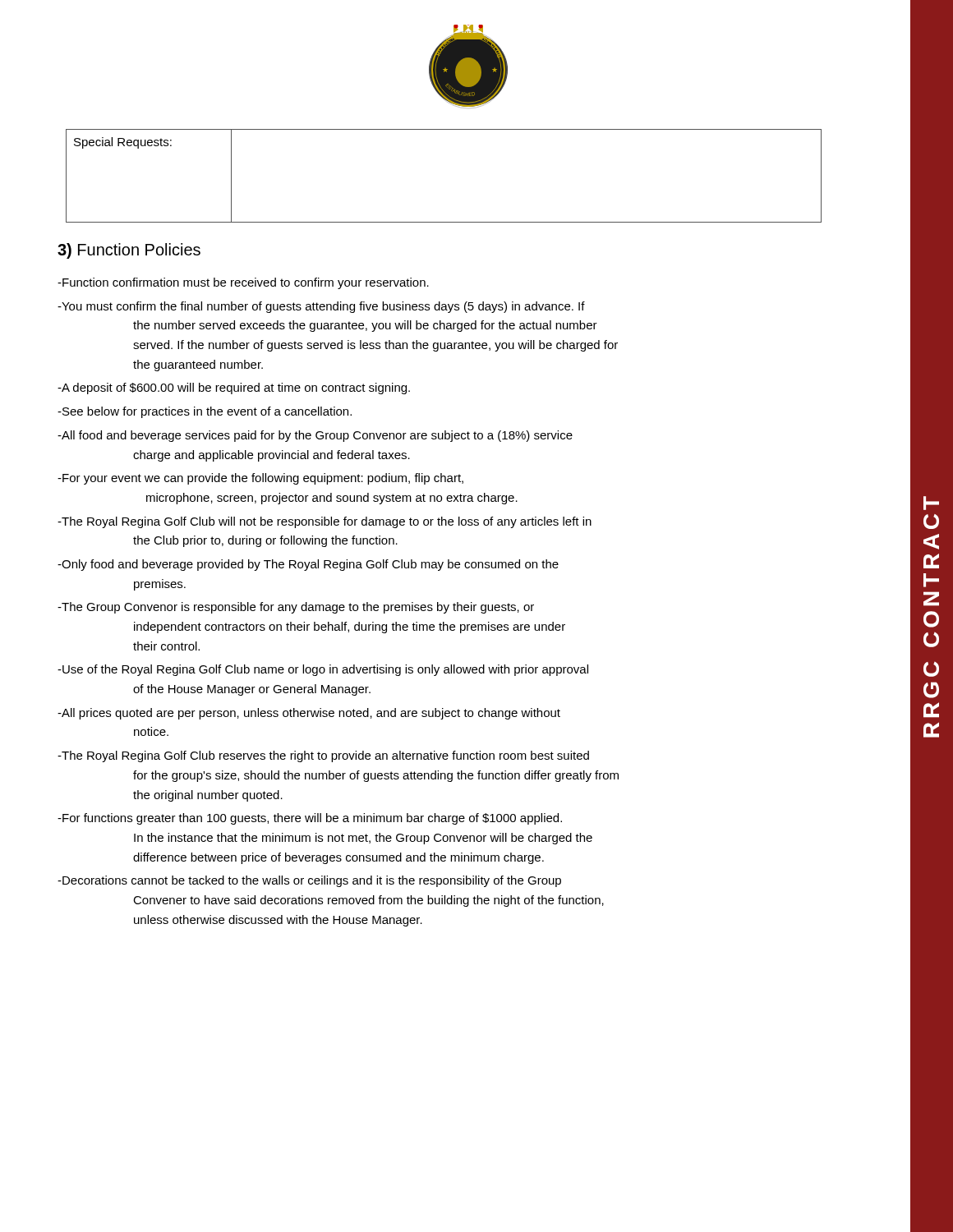Select the text starting "-You must confirm"
The image size is (953, 1232).
coord(338,335)
